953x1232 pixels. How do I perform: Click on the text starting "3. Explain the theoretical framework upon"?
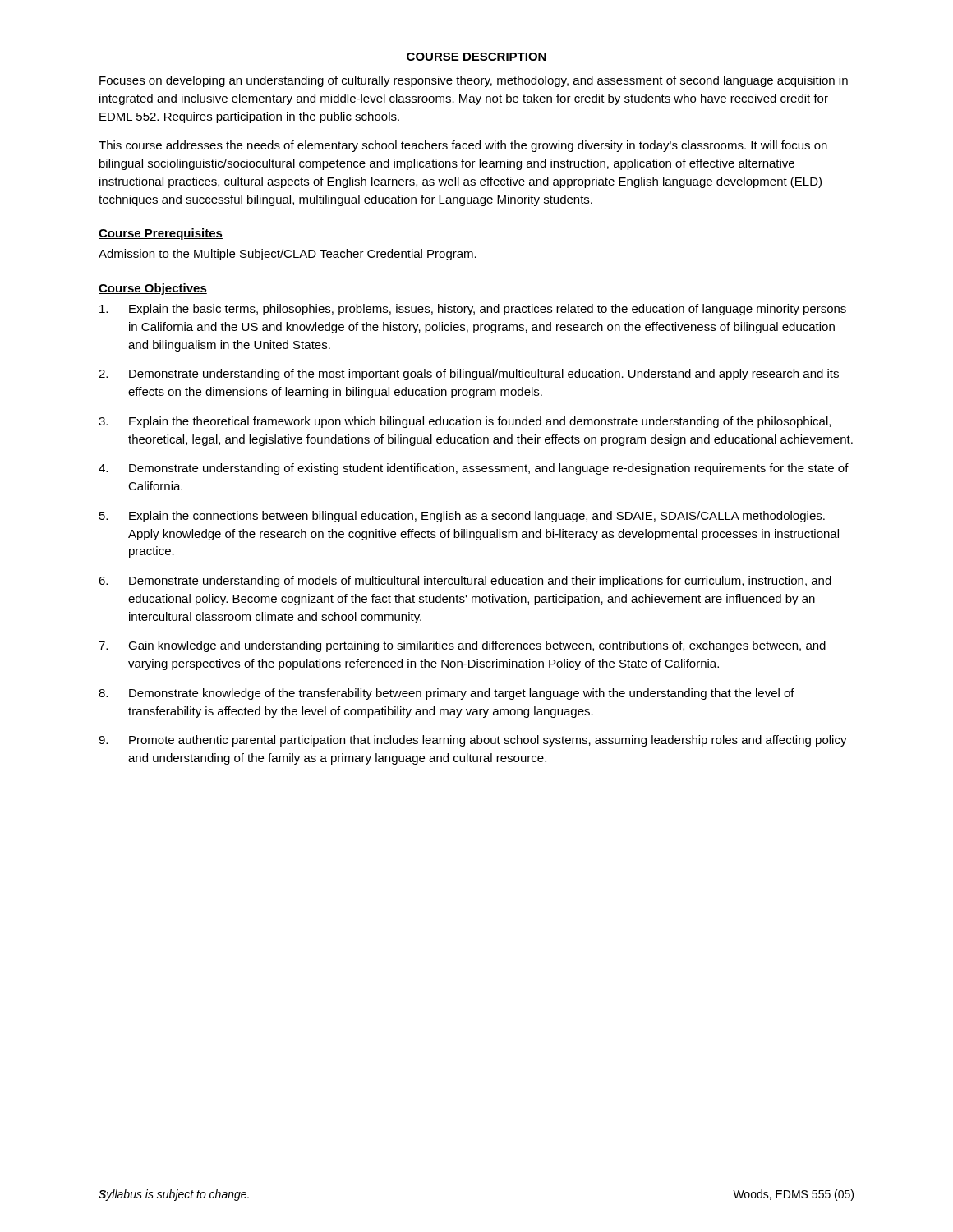click(476, 430)
